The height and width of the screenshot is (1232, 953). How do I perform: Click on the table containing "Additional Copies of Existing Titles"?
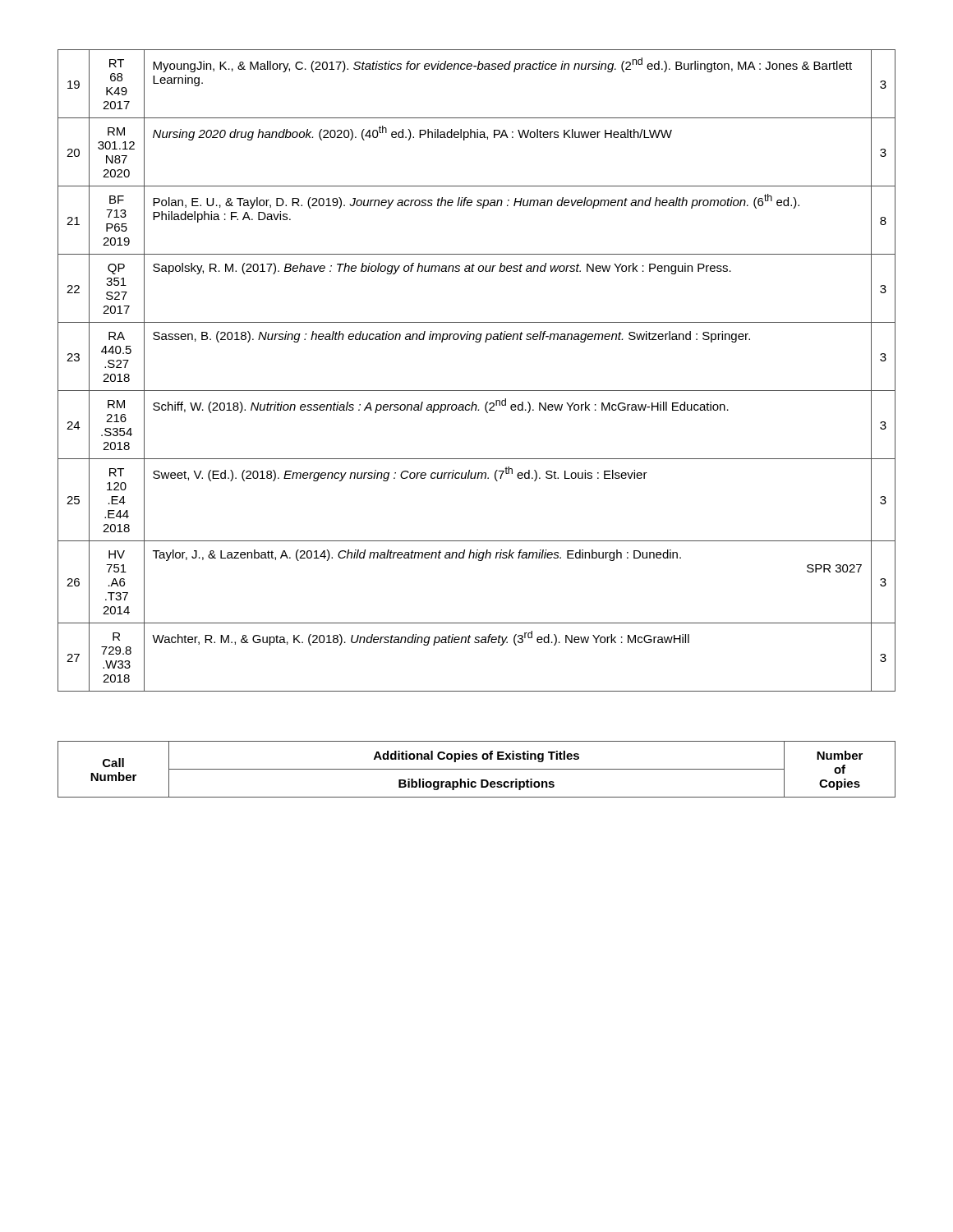pyautogui.click(x=476, y=769)
